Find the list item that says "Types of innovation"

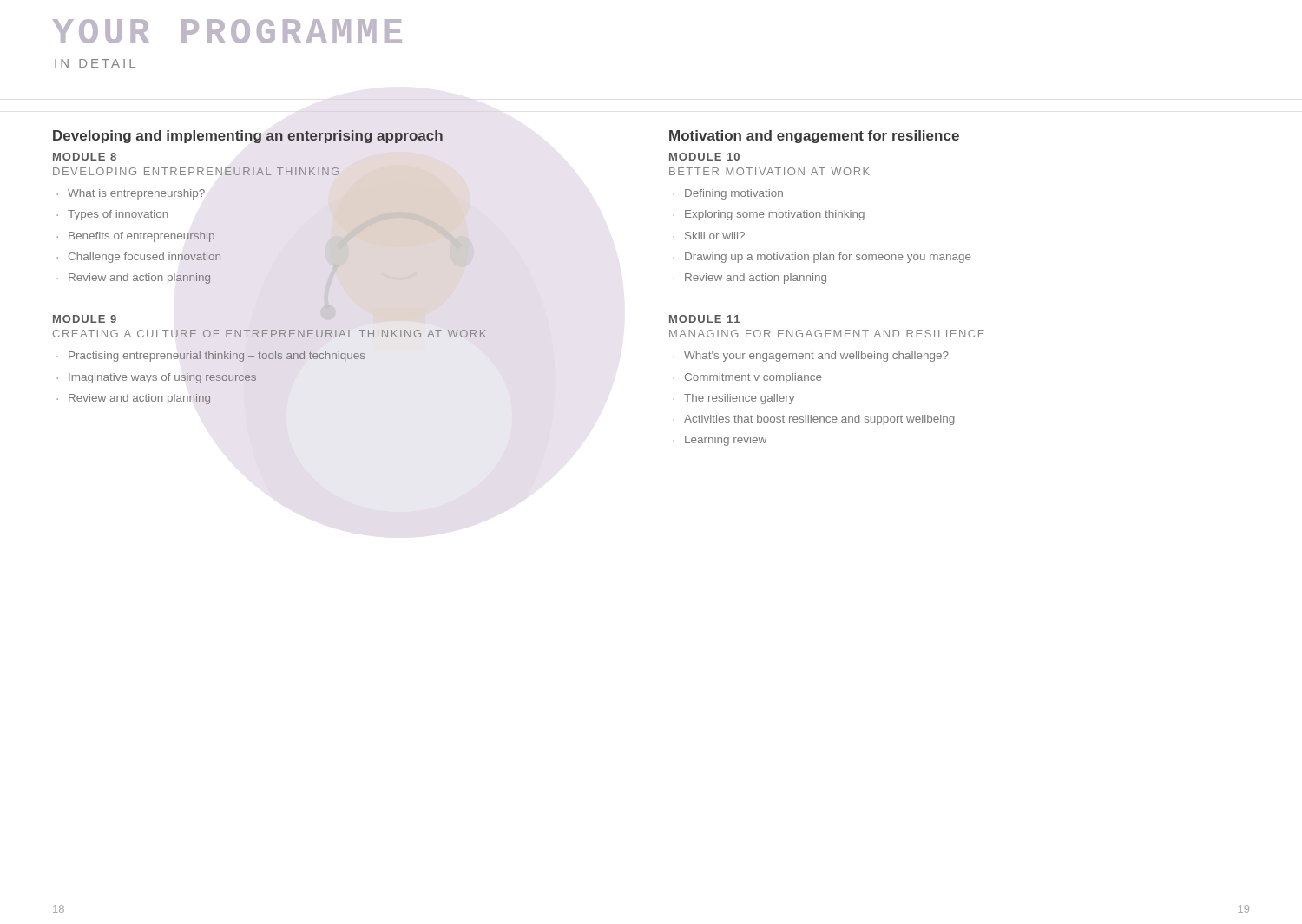(x=118, y=214)
